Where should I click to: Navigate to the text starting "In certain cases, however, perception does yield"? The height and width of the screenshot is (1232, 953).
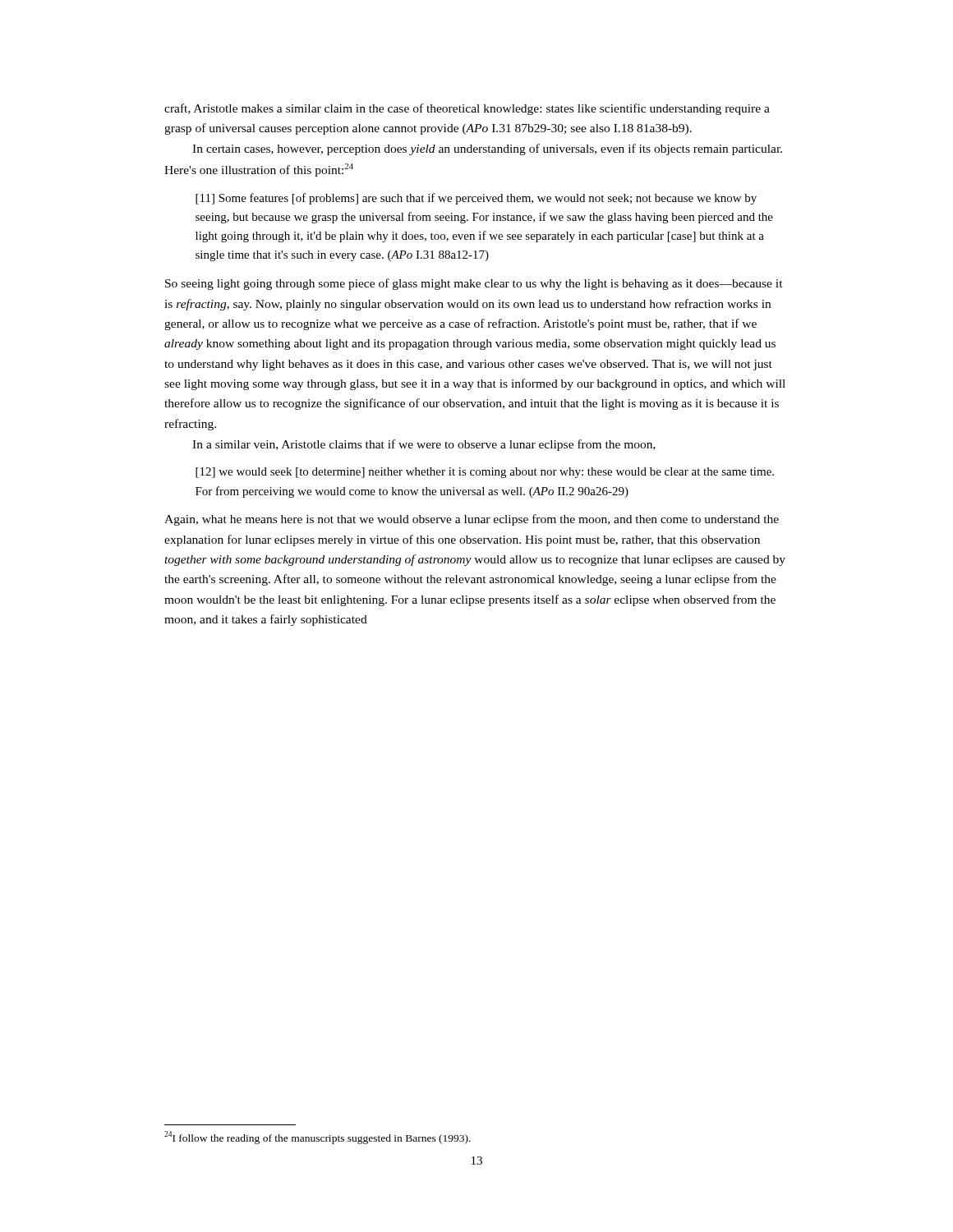476,160
